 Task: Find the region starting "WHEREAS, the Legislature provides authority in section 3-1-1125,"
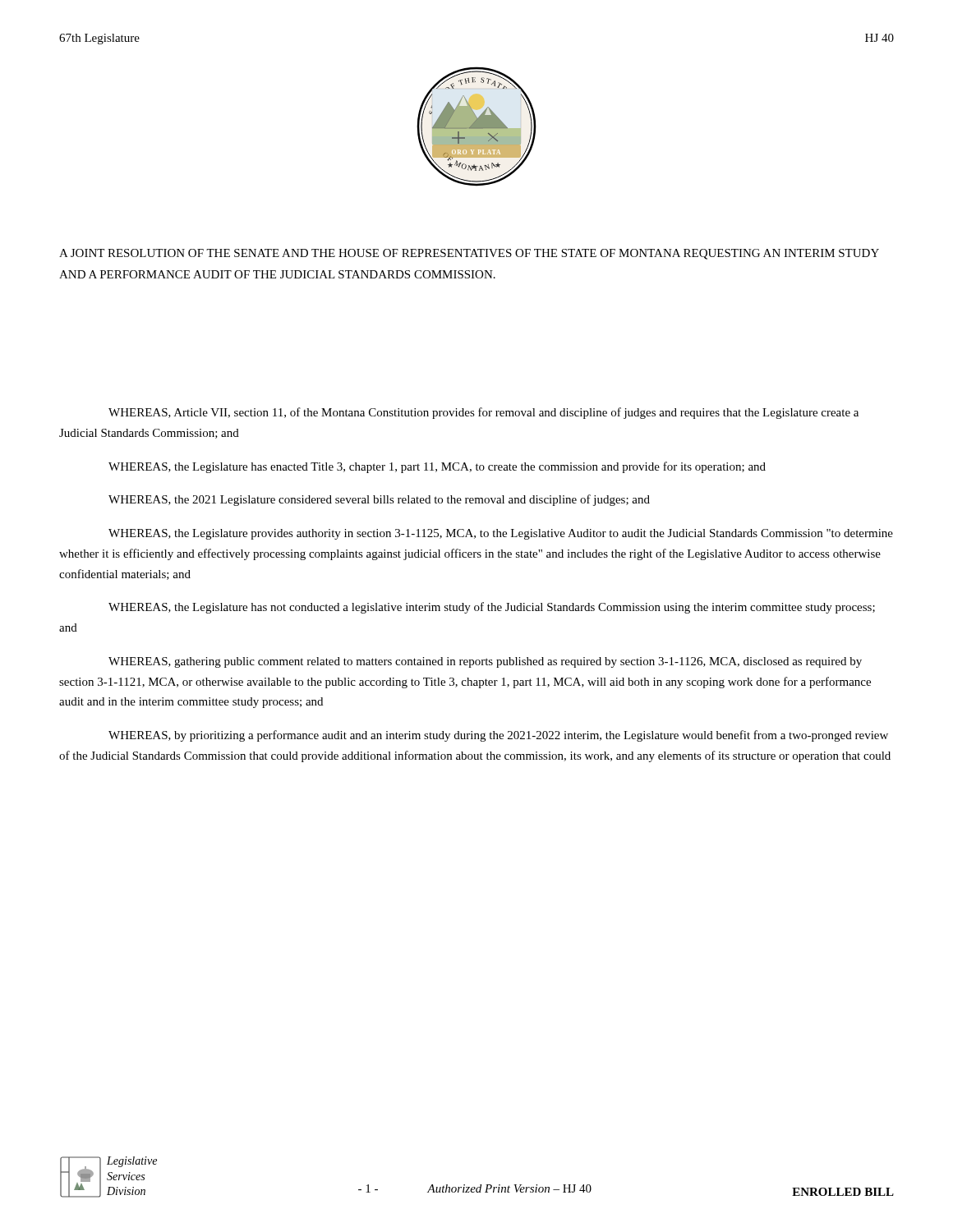pyautogui.click(x=476, y=553)
